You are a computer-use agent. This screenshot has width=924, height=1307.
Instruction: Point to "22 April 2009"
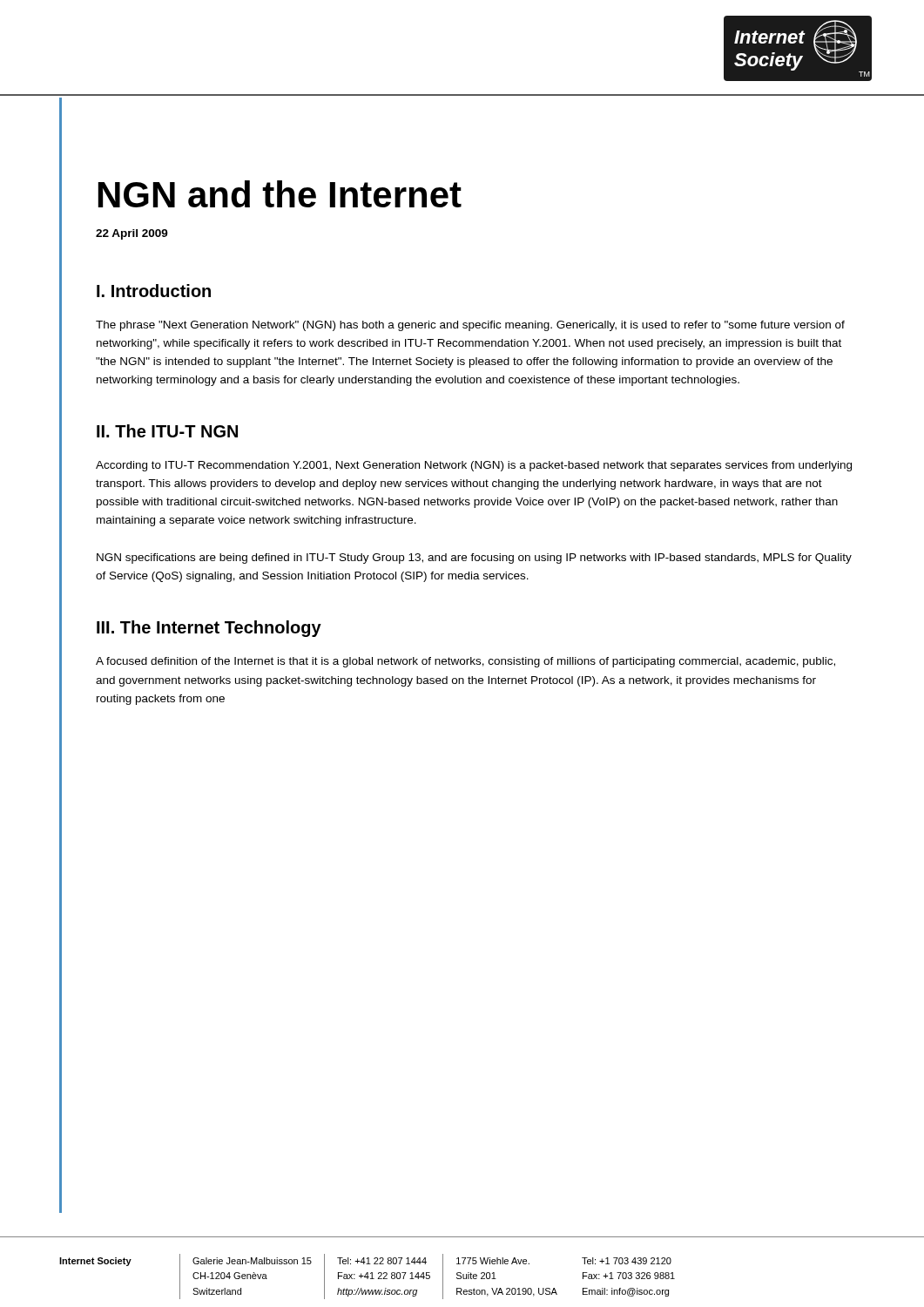[132, 233]
